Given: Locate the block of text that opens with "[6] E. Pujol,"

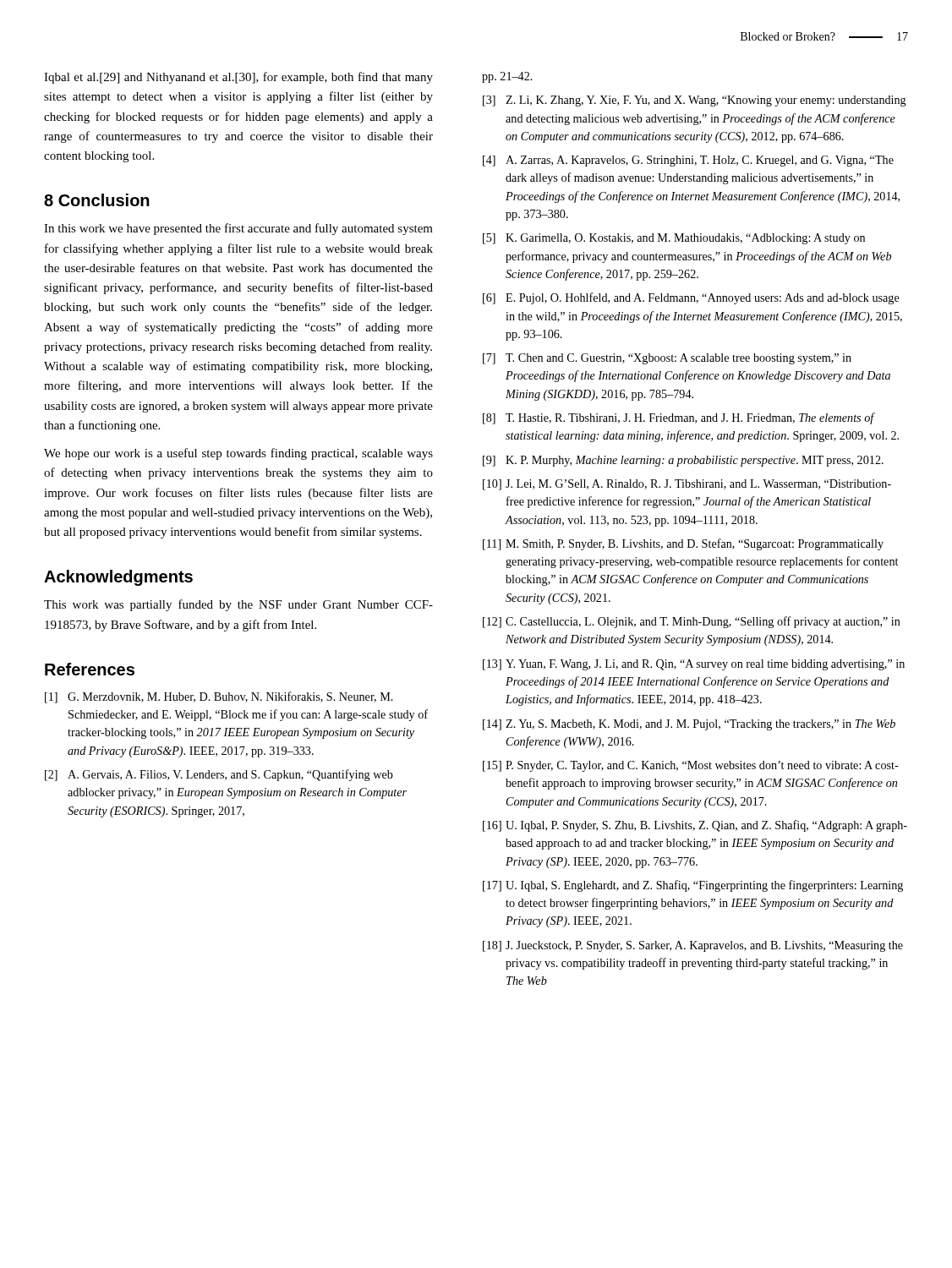Looking at the screenshot, I should [x=695, y=316].
